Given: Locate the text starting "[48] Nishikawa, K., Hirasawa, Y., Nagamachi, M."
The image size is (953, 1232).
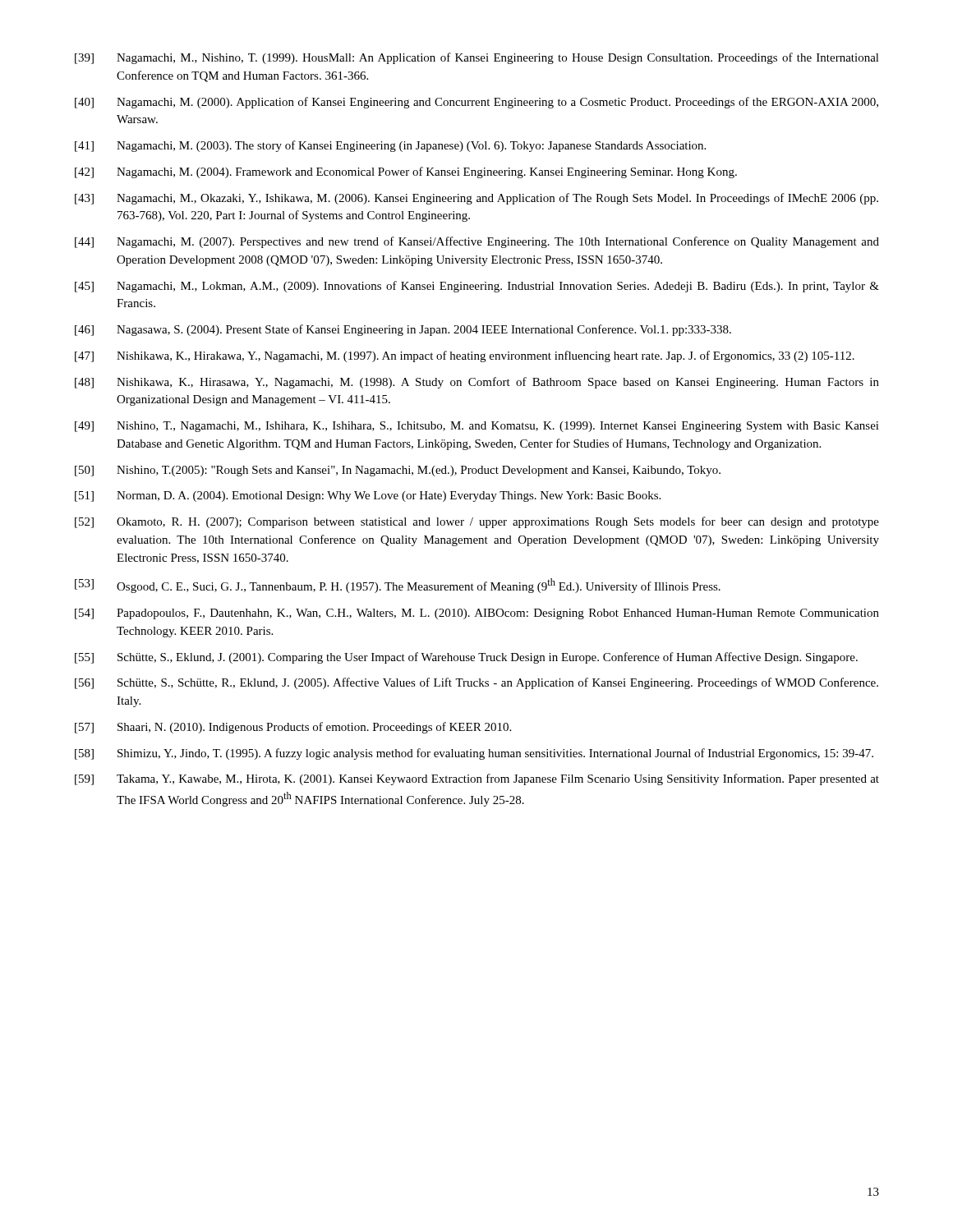Looking at the screenshot, I should [x=476, y=391].
